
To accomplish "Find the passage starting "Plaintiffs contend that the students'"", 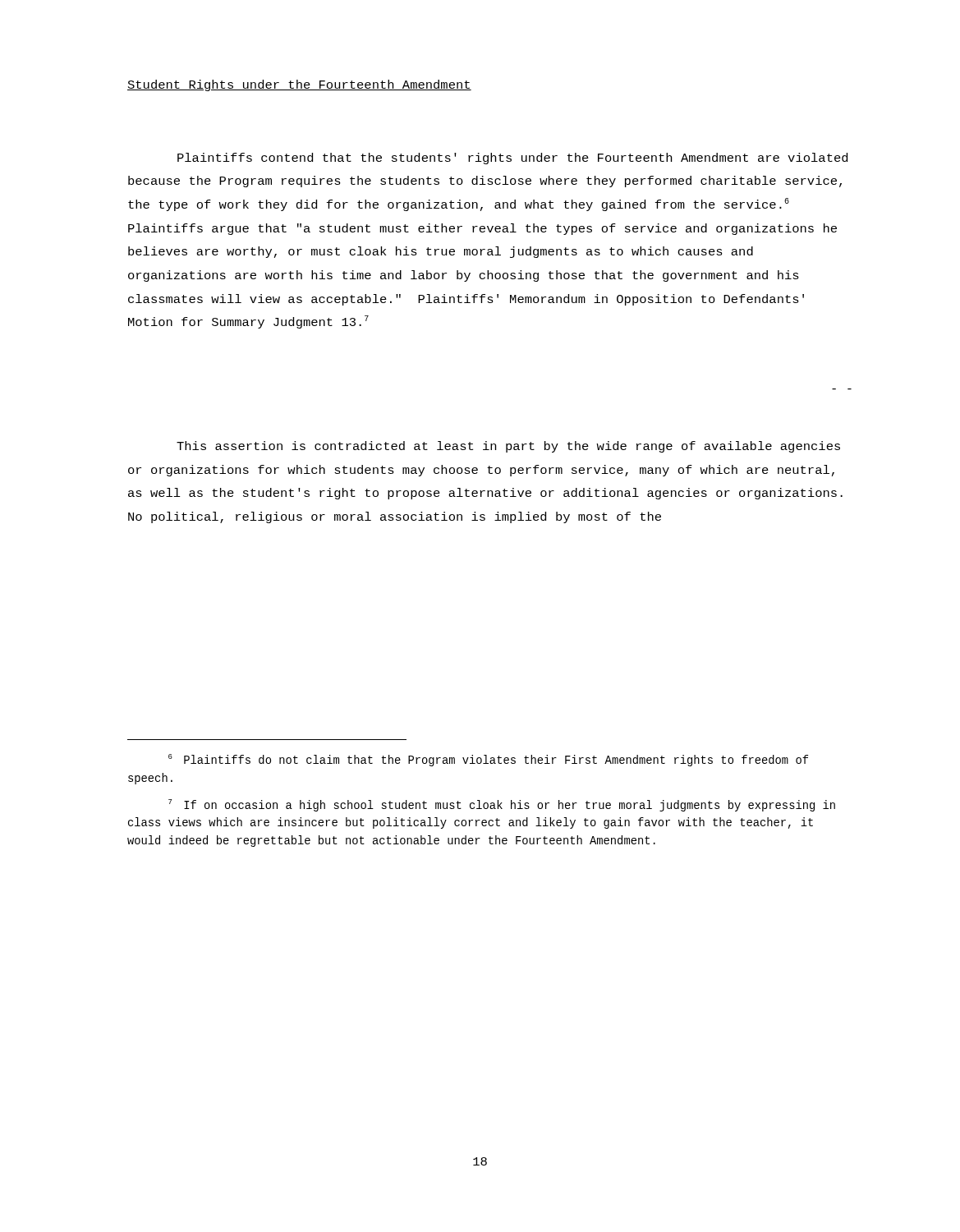I will pos(488,241).
